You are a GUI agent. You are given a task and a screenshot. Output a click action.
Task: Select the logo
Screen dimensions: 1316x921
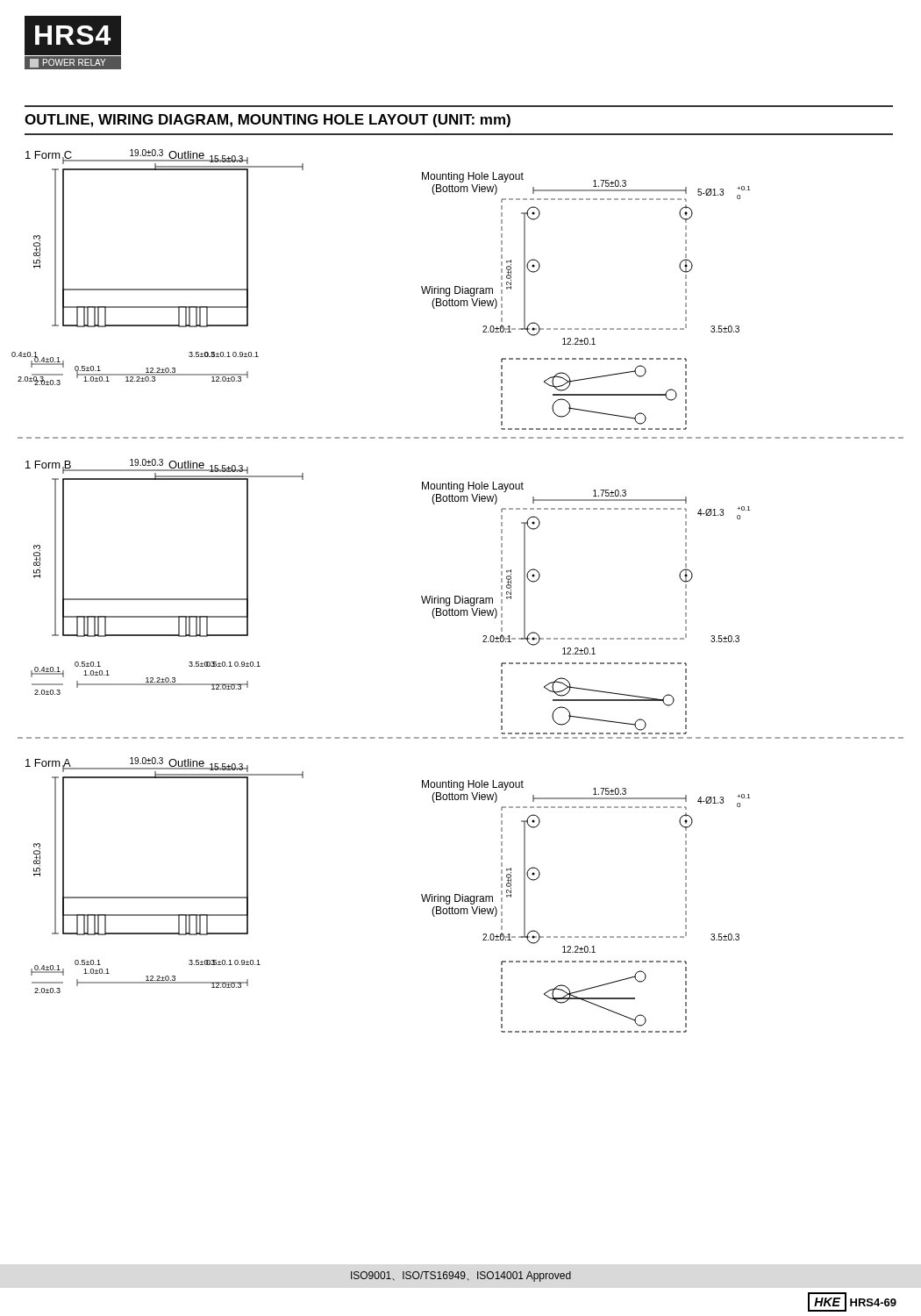[73, 43]
